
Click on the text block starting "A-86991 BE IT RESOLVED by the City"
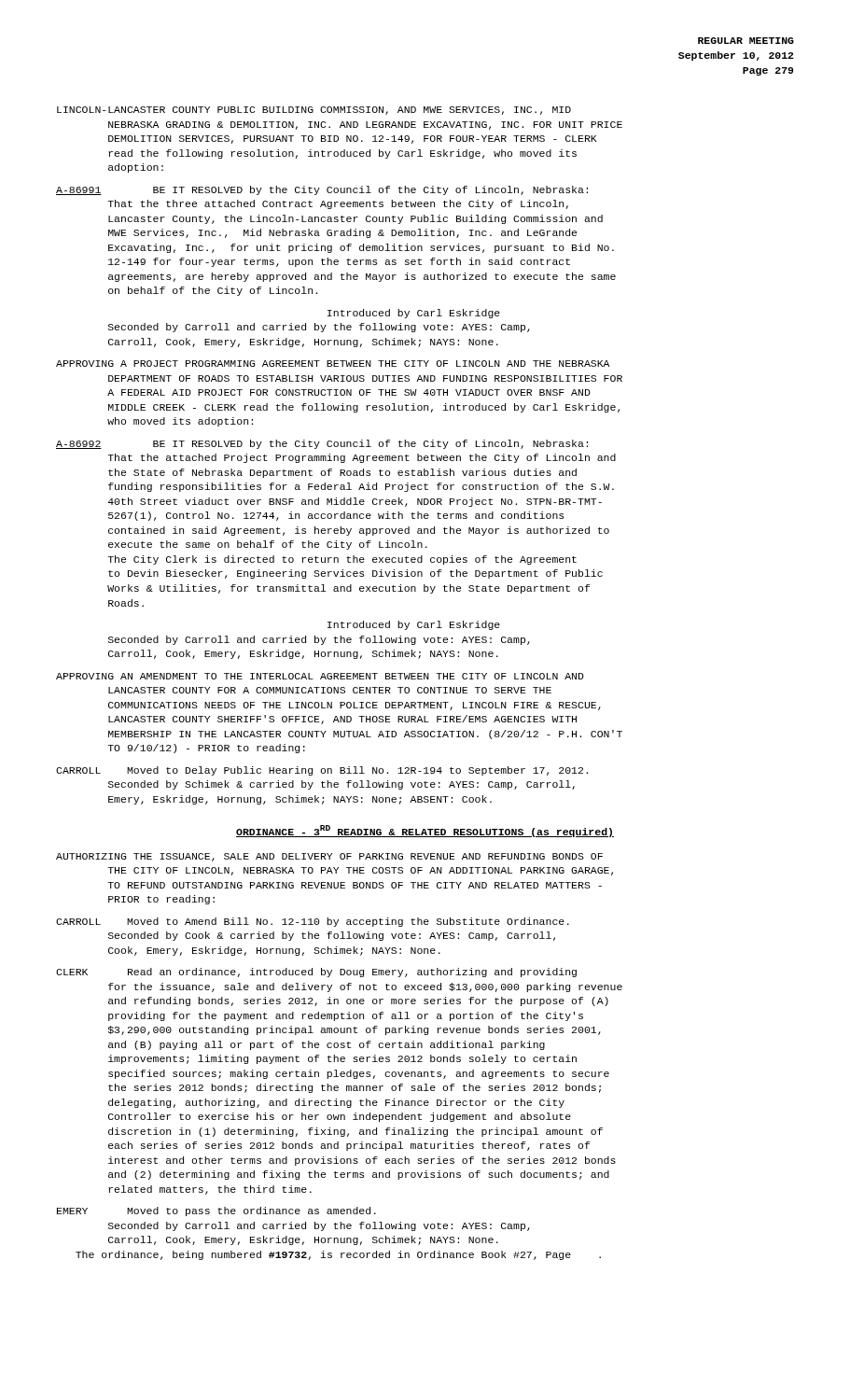[x=425, y=240]
